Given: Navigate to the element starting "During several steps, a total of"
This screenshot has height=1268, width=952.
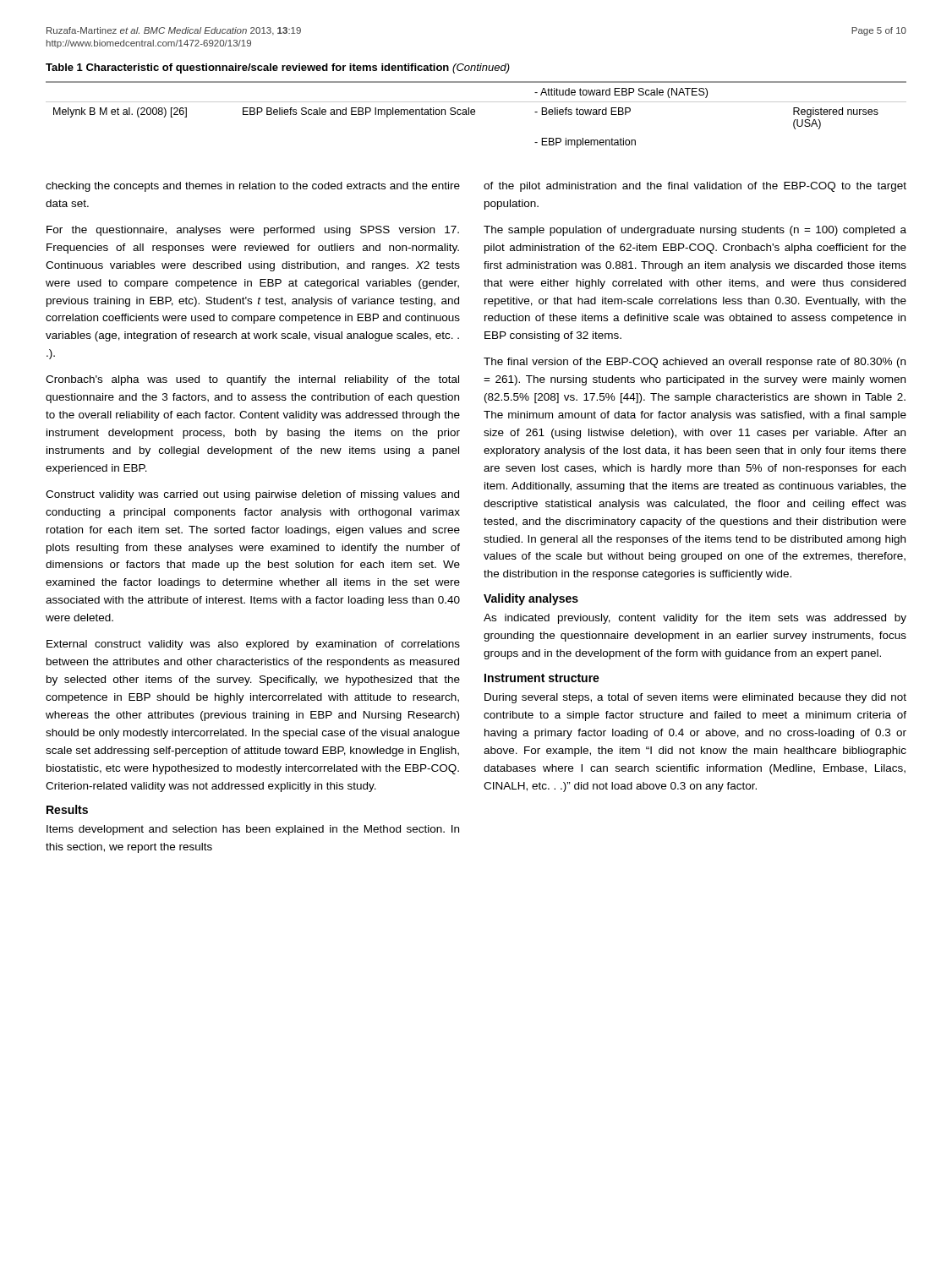Looking at the screenshot, I should pyautogui.click(x=695, y=742).
